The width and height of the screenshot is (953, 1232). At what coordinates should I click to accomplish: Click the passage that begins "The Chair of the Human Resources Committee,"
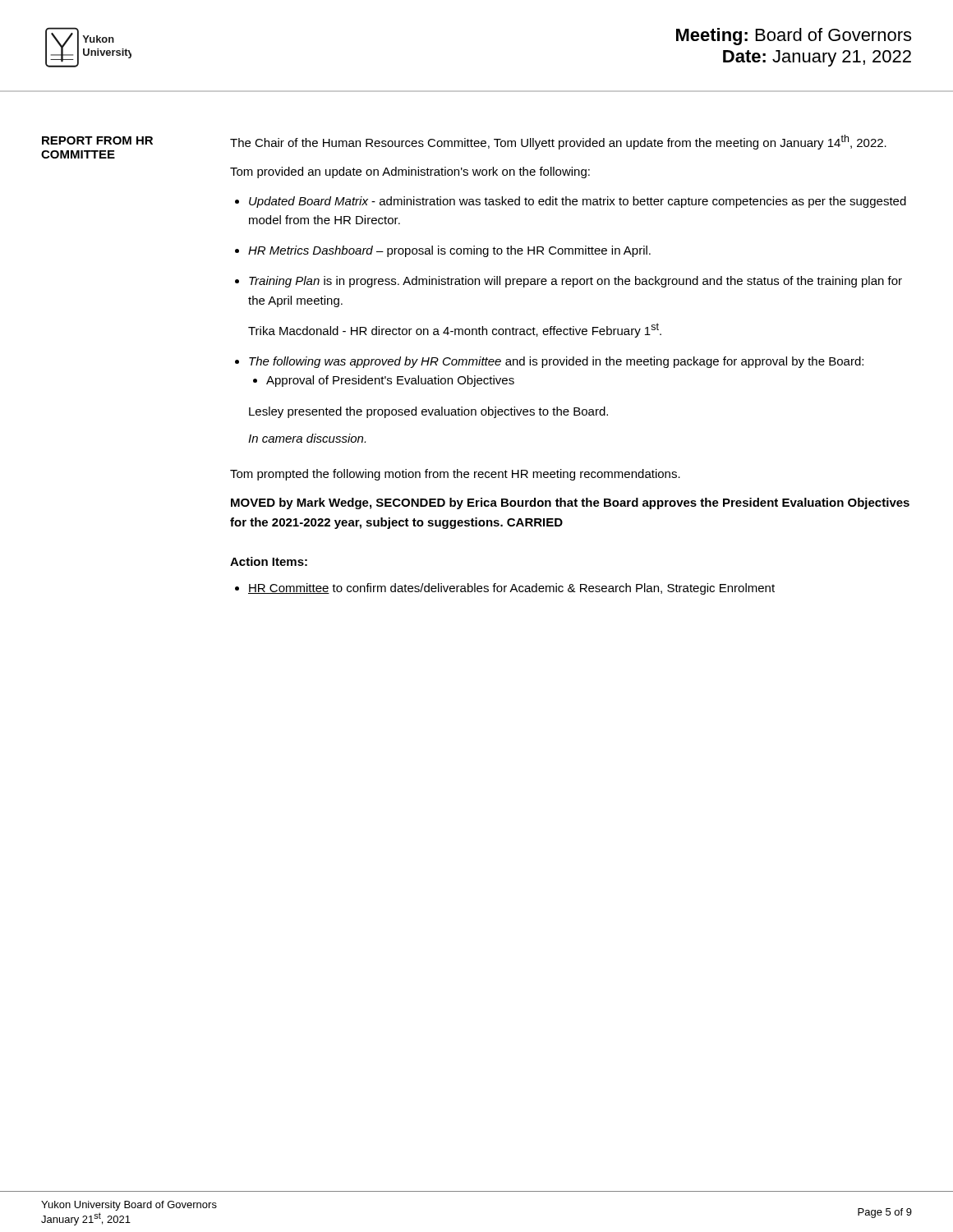tap(571, 142)
